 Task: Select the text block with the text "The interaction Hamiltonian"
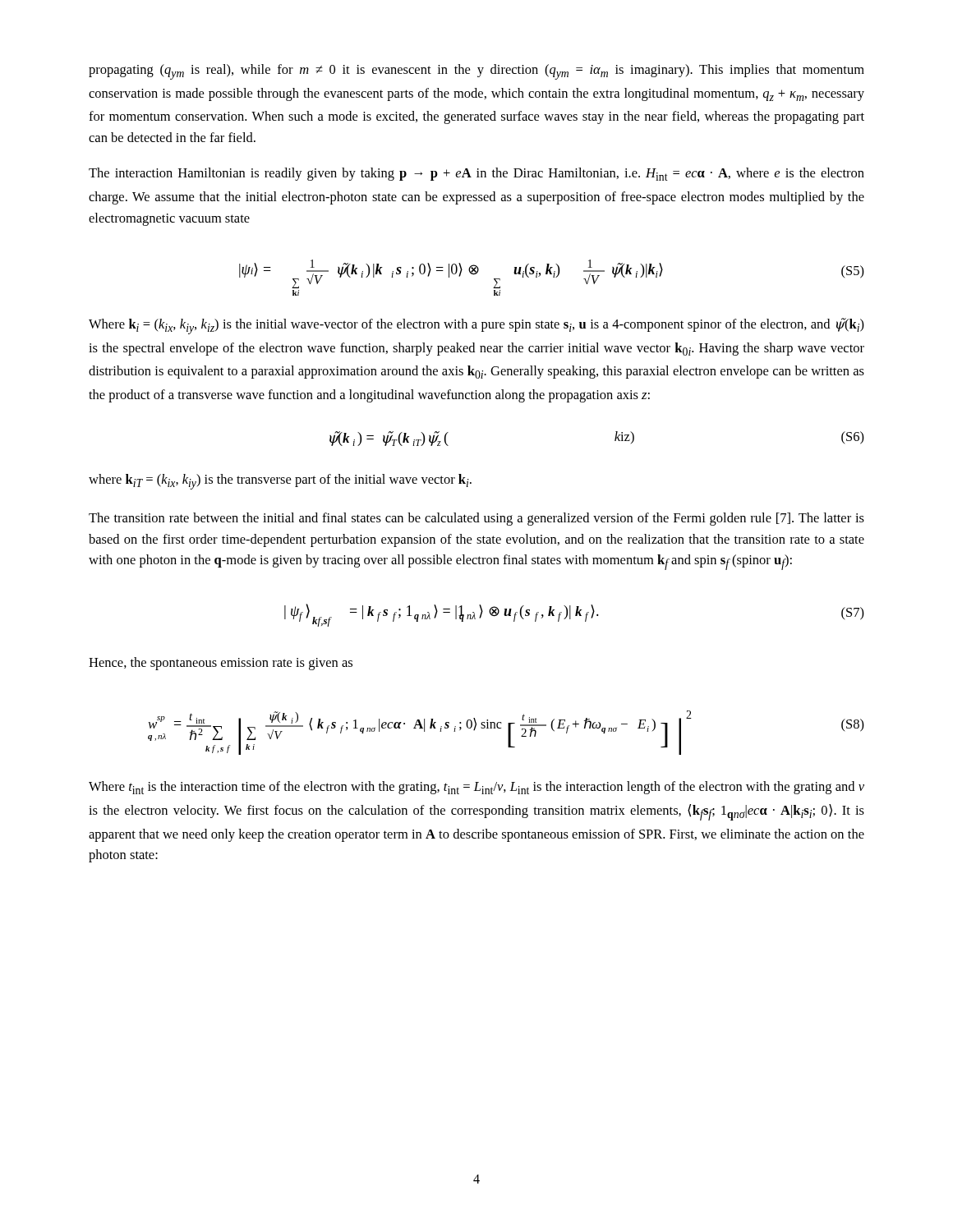[476, 195]
